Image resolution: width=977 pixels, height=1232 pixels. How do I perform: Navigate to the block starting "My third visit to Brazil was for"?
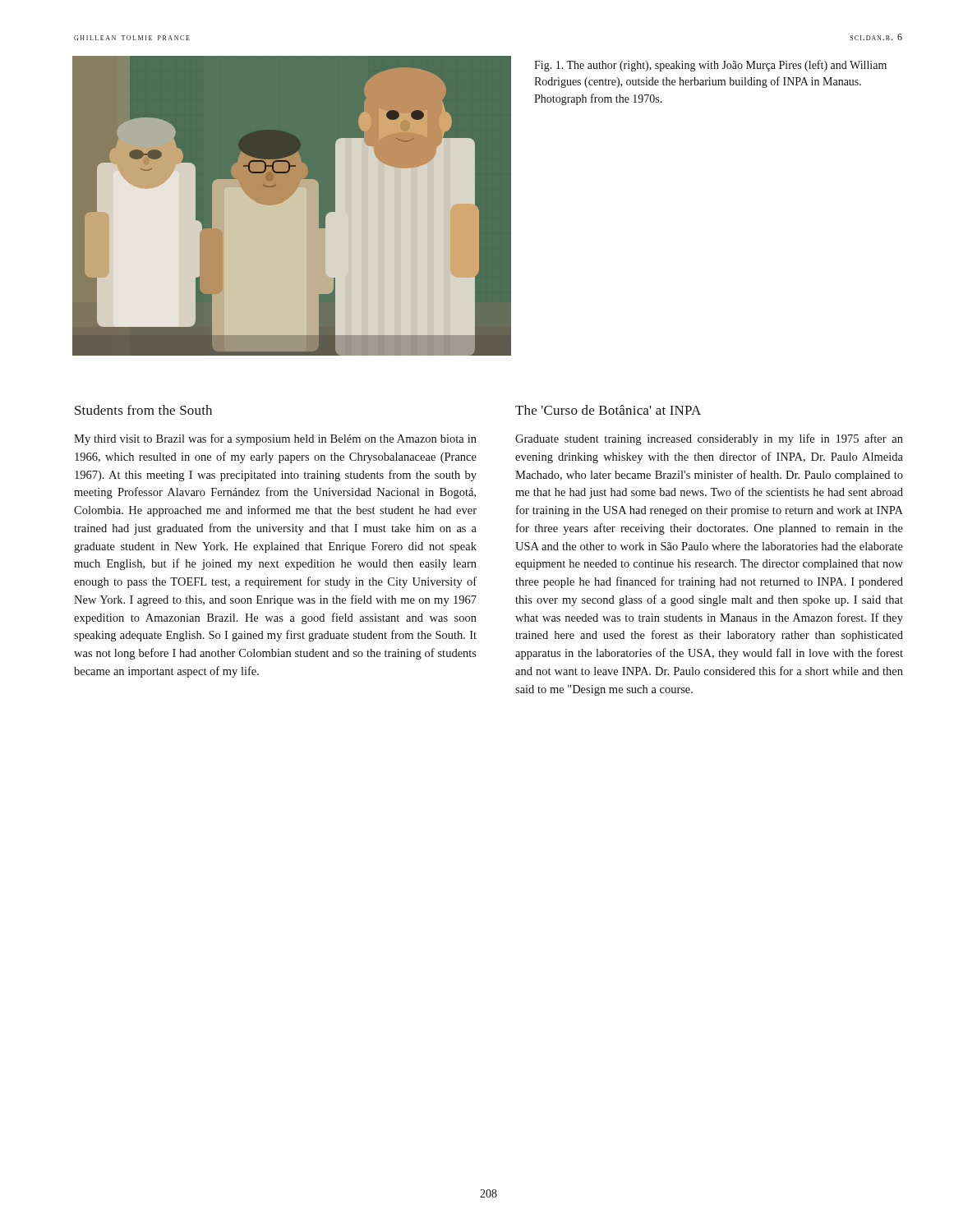click(275, 555)
